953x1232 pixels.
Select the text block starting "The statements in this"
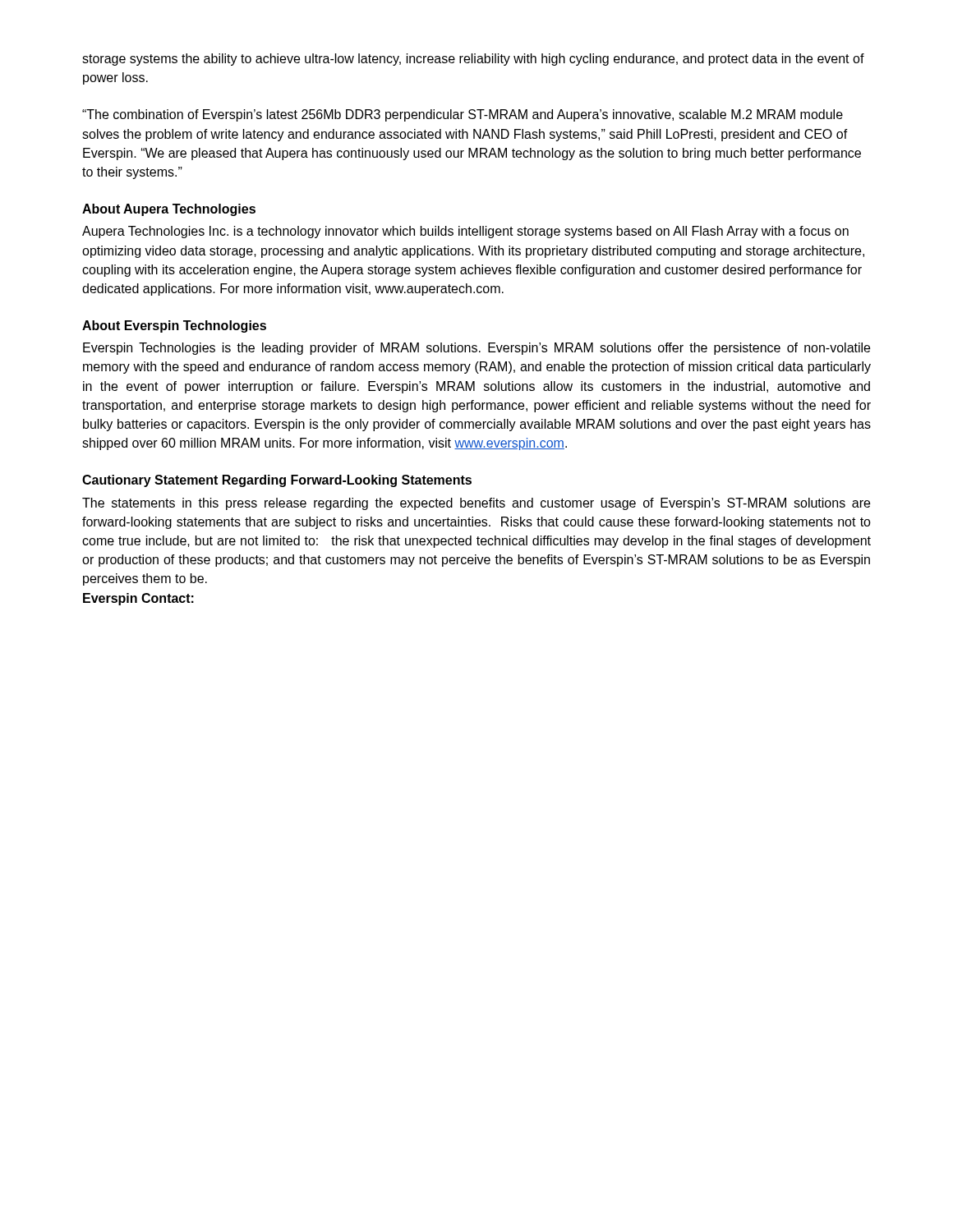pyautogui.click(x=476, y=550)
